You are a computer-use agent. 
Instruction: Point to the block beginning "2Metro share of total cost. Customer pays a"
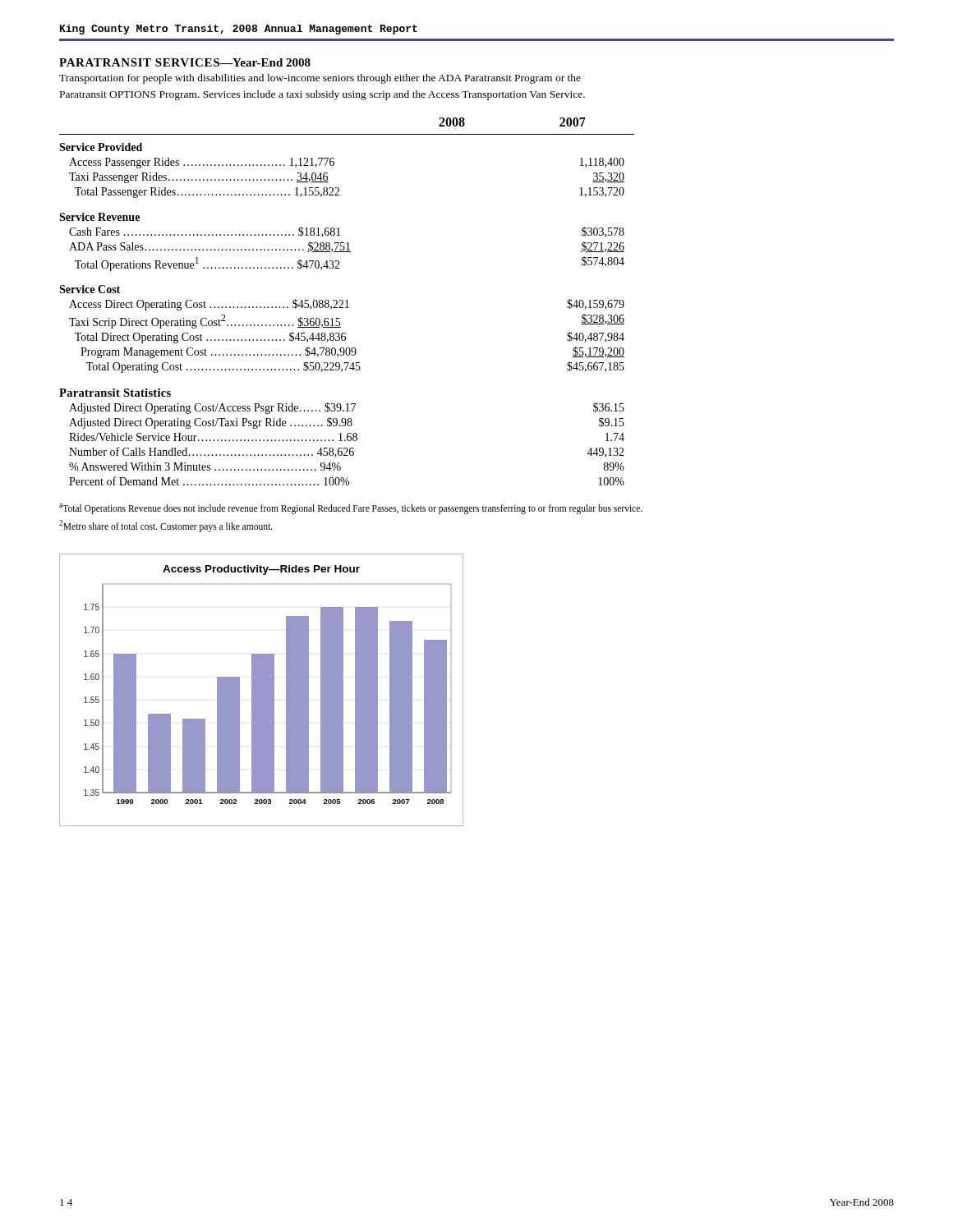click(166, 526)
